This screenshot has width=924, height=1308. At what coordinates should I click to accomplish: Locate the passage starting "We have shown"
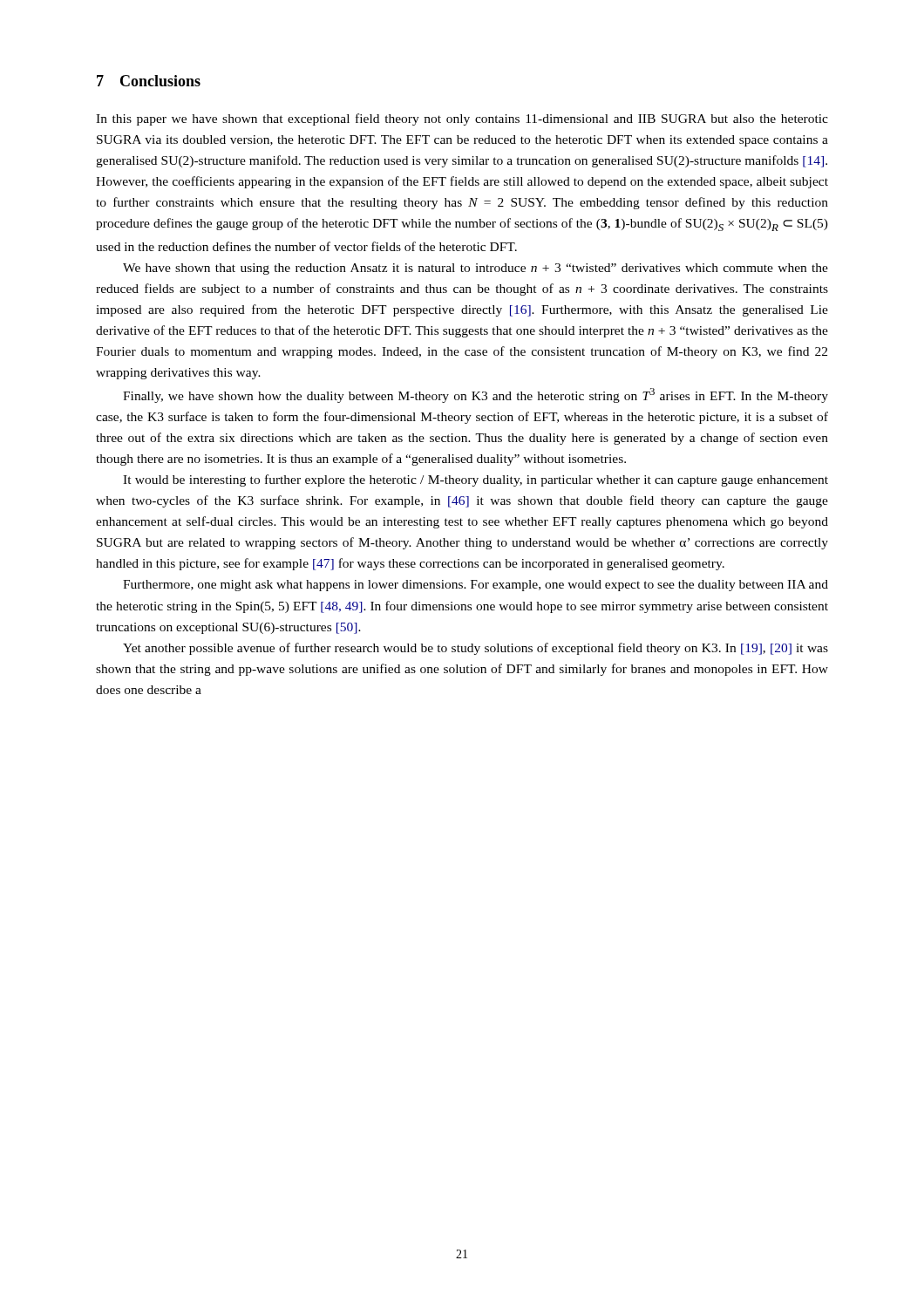coord(462,320)
